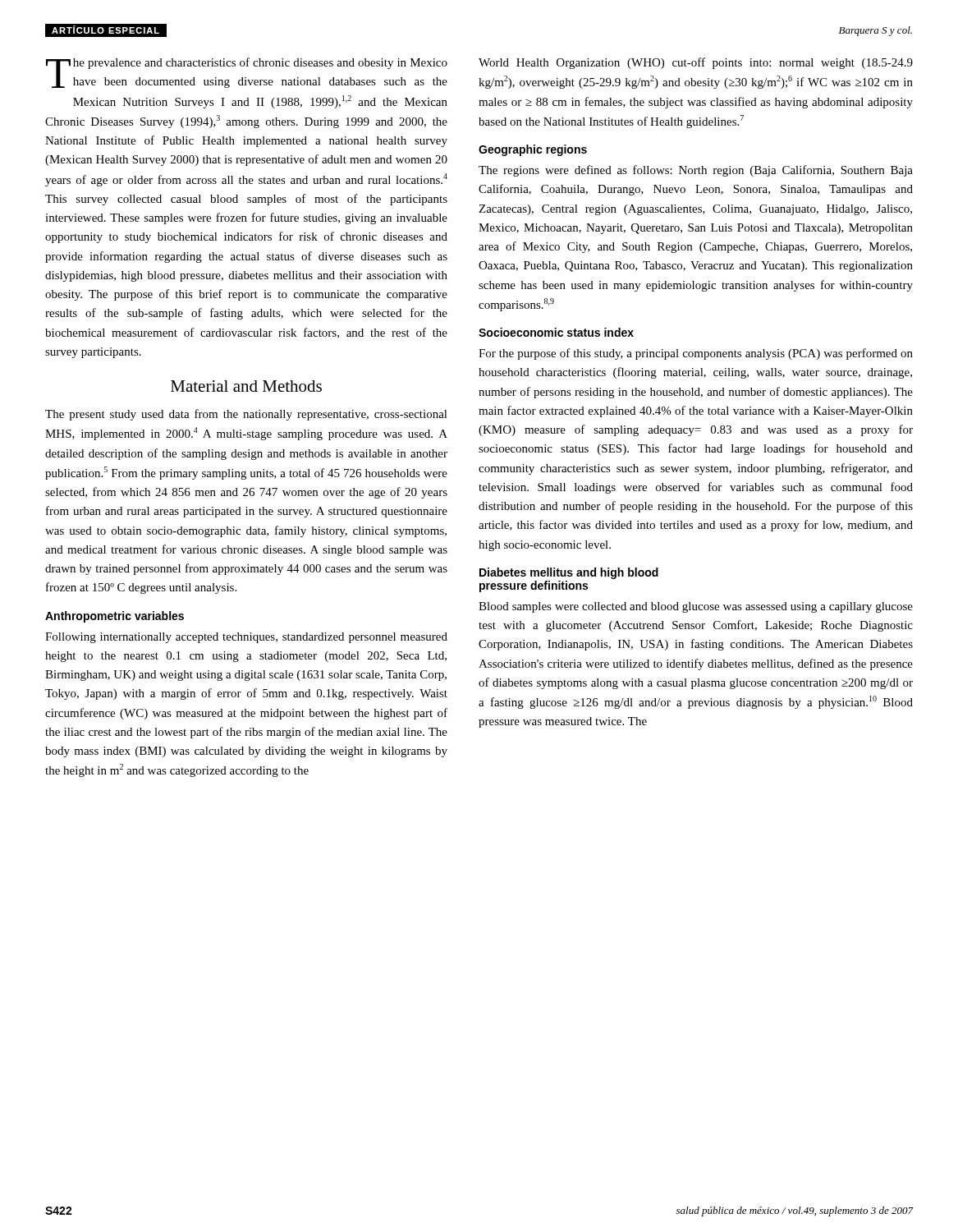Point to the block starting "Blood samples were collected"
The width and height of the screenshot is (958, 1232).
click(696, 664)
